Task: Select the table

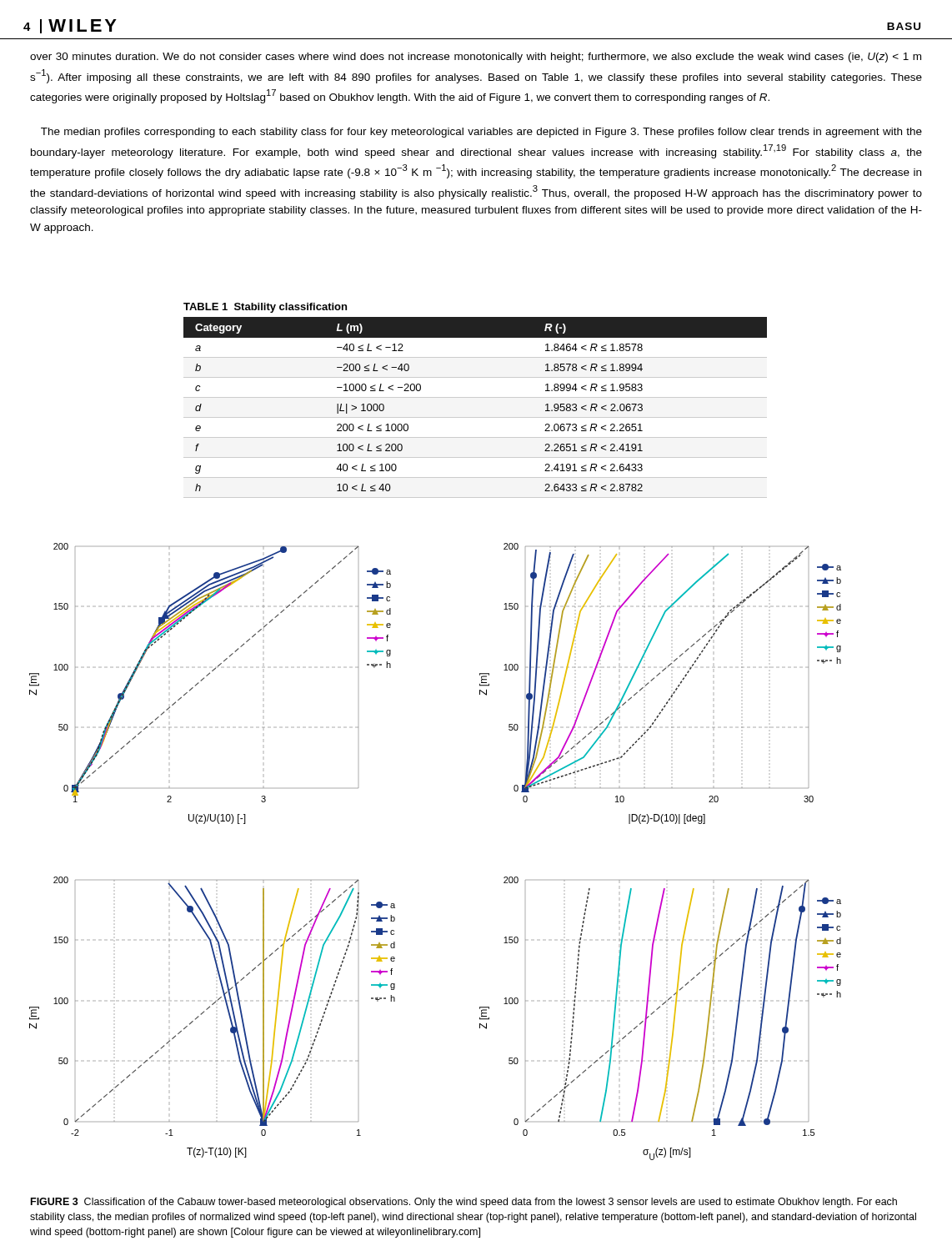Action: [475, 399]
